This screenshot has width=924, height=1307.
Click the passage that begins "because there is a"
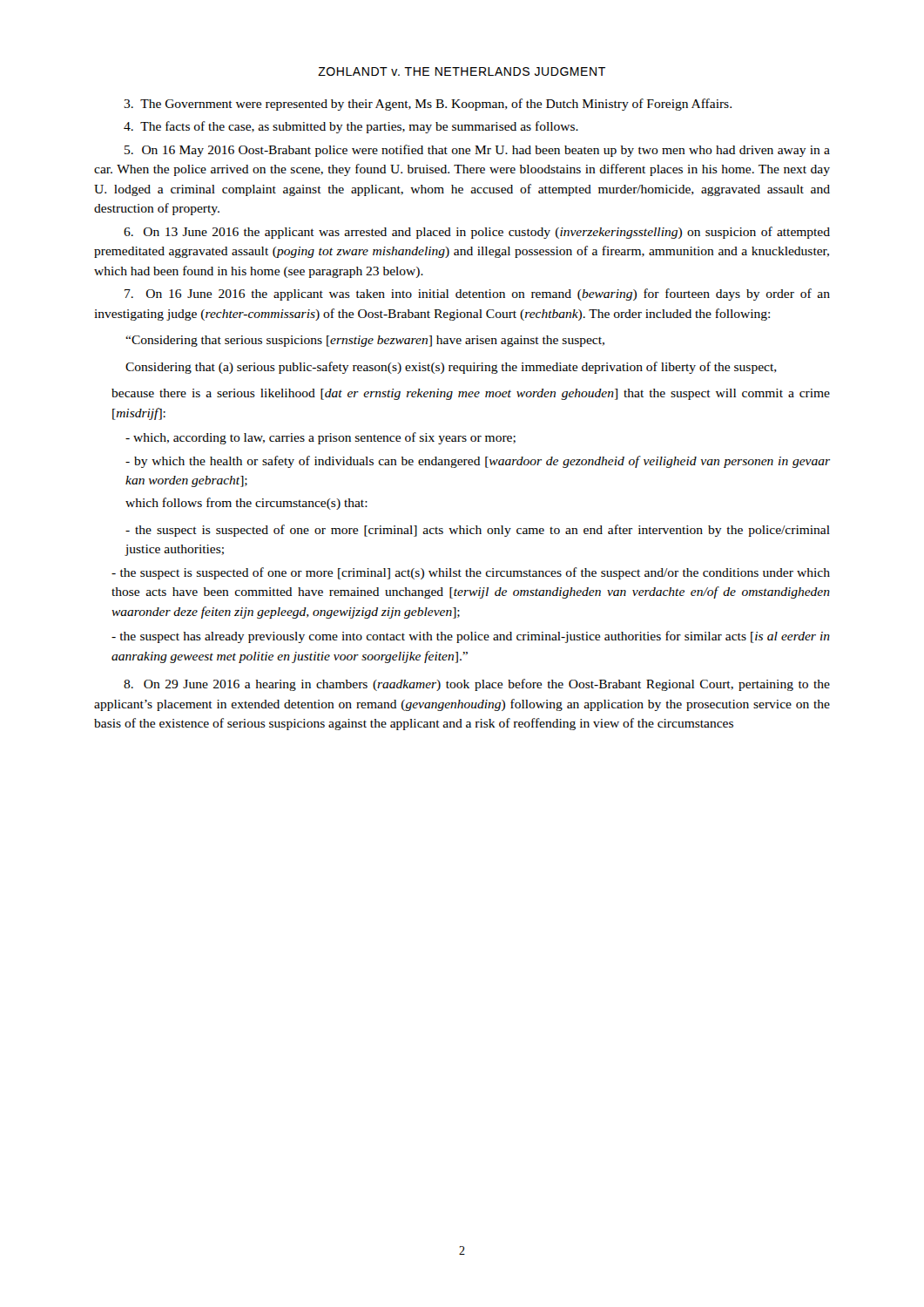pos(471,402)
